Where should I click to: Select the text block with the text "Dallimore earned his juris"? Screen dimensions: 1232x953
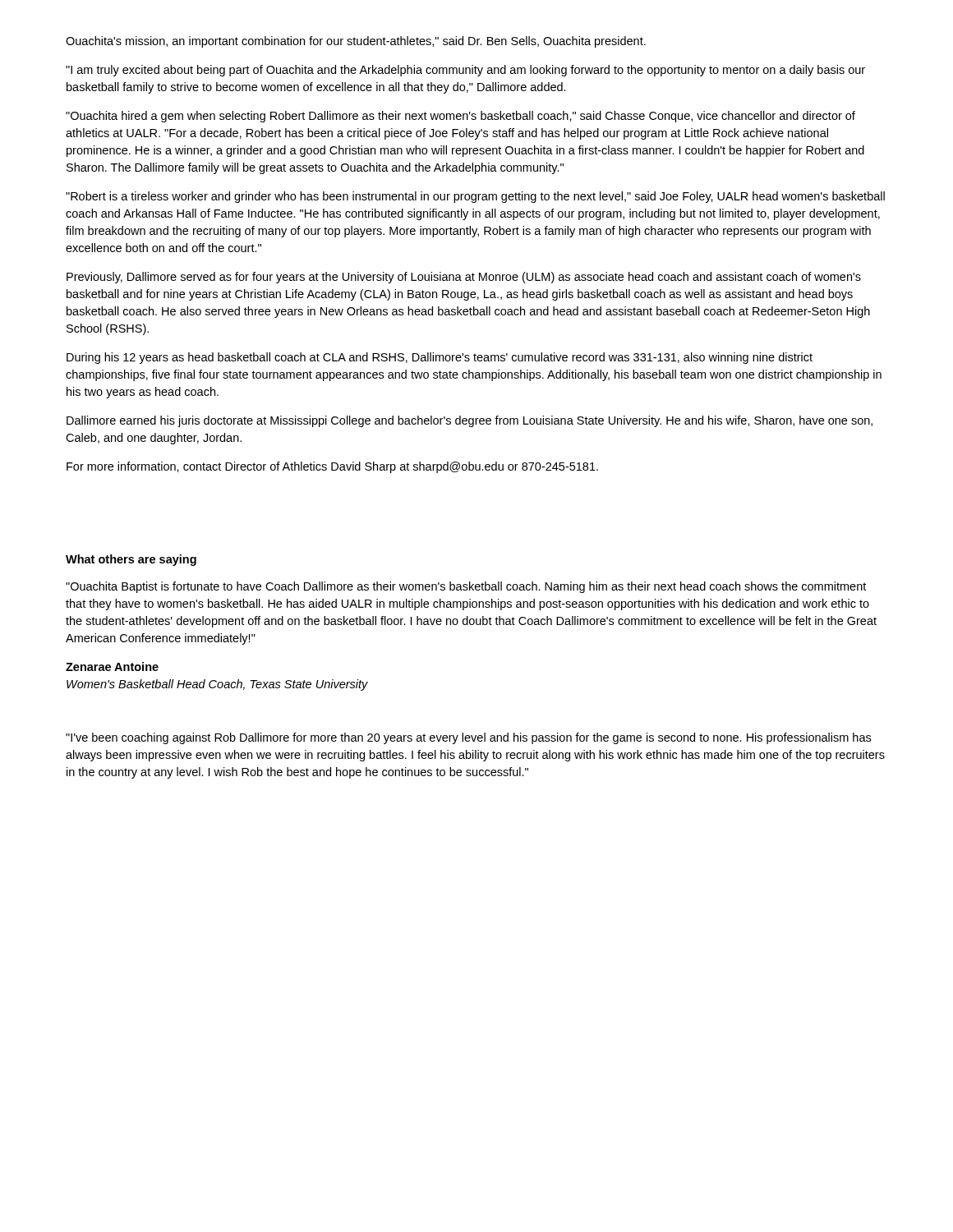470,429
